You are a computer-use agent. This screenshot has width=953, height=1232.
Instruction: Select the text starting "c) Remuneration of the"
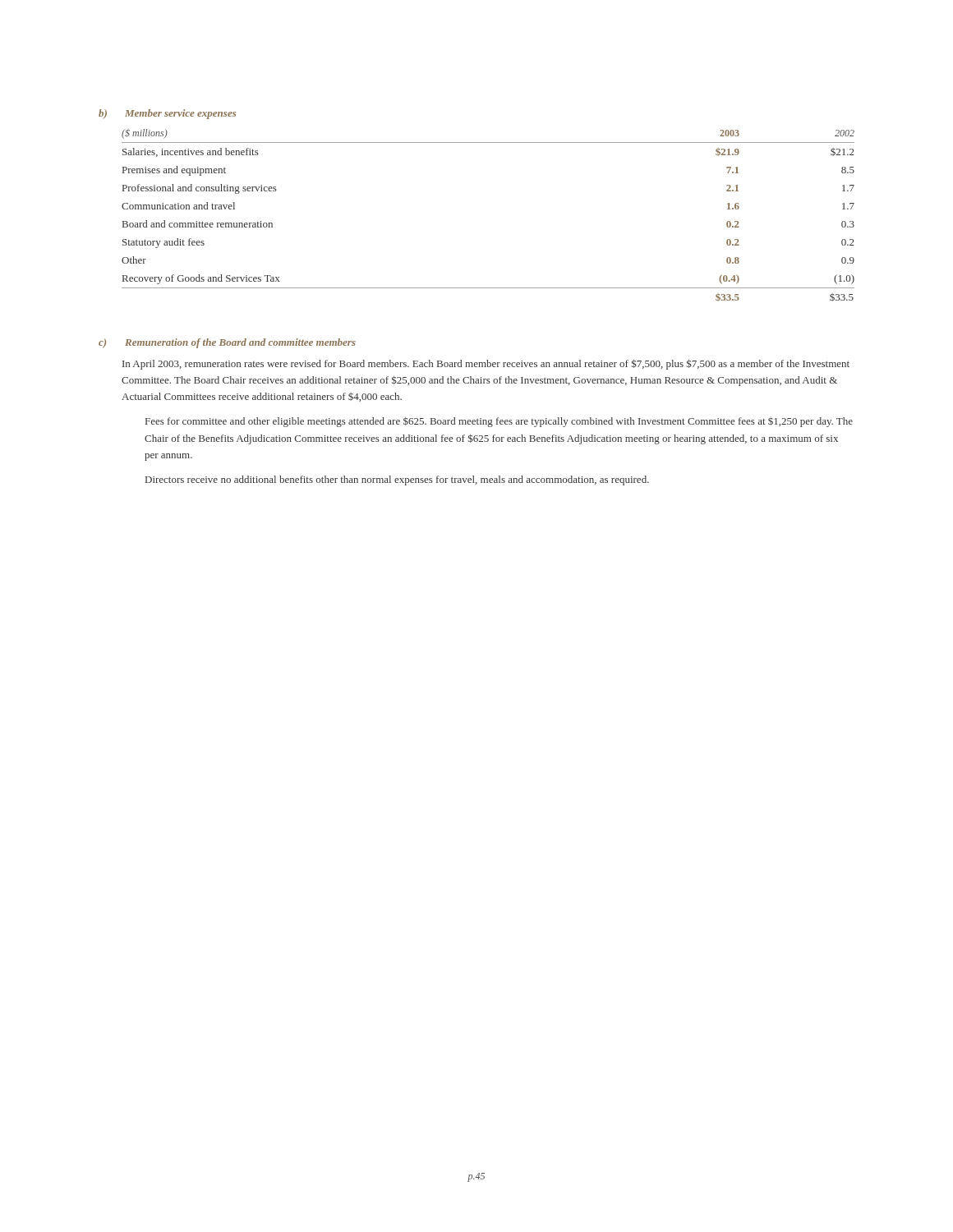click(x=227, y=342)
